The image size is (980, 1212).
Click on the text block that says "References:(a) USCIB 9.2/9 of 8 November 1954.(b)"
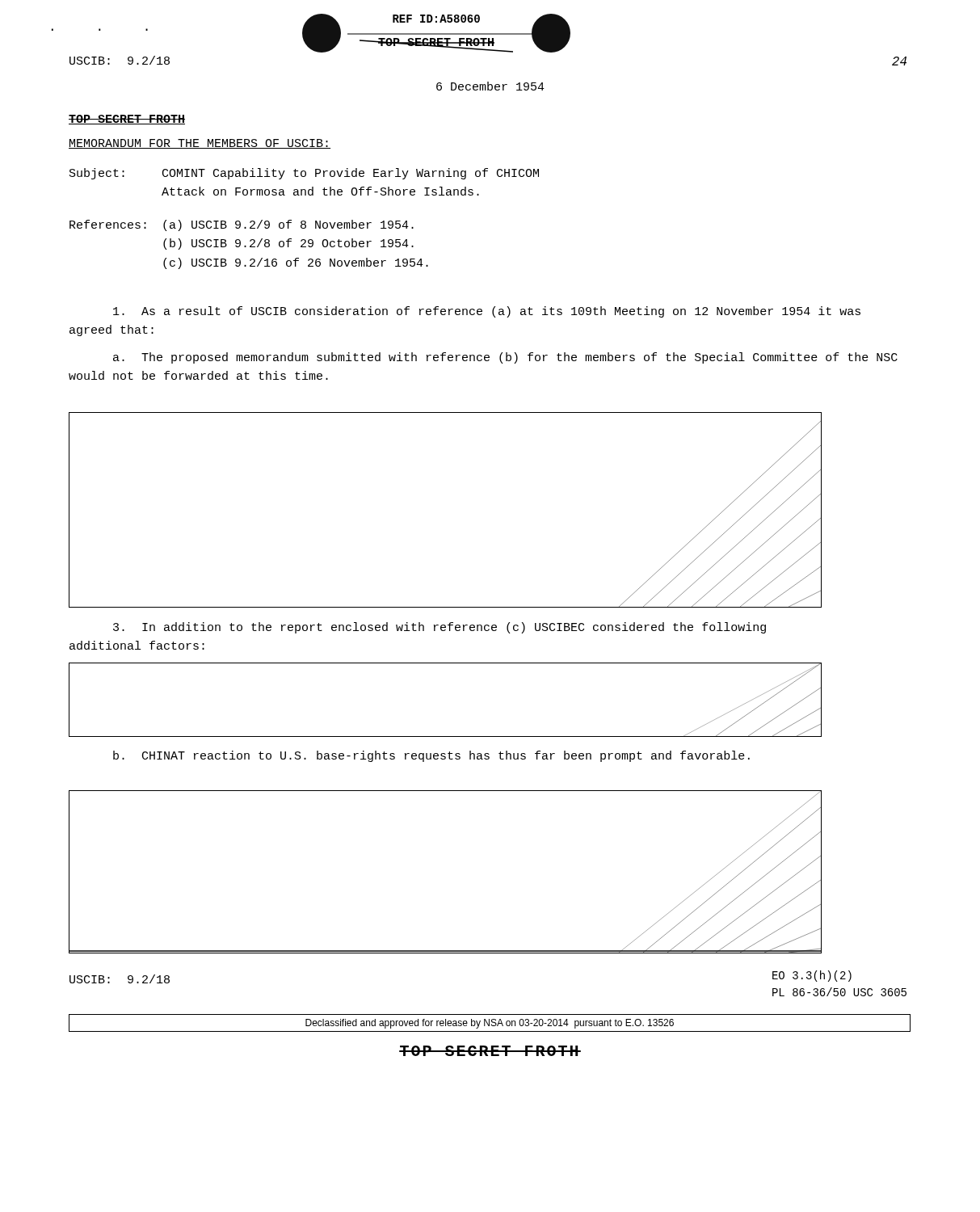tap(242, 225)
